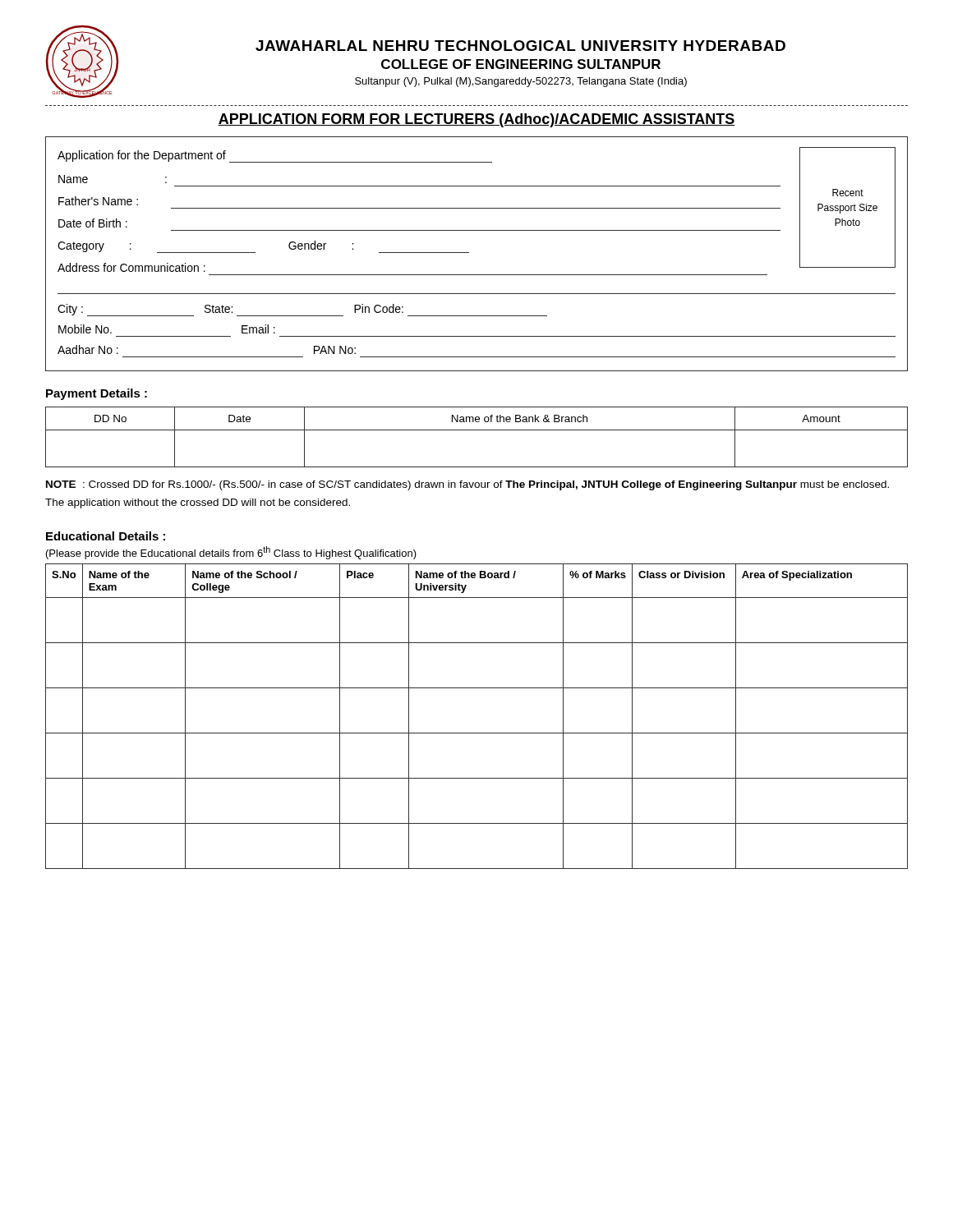Click on the text that says "Mobile No. Email :"
This screenshot has width=953, height=1232.
(x=476, y=330)
